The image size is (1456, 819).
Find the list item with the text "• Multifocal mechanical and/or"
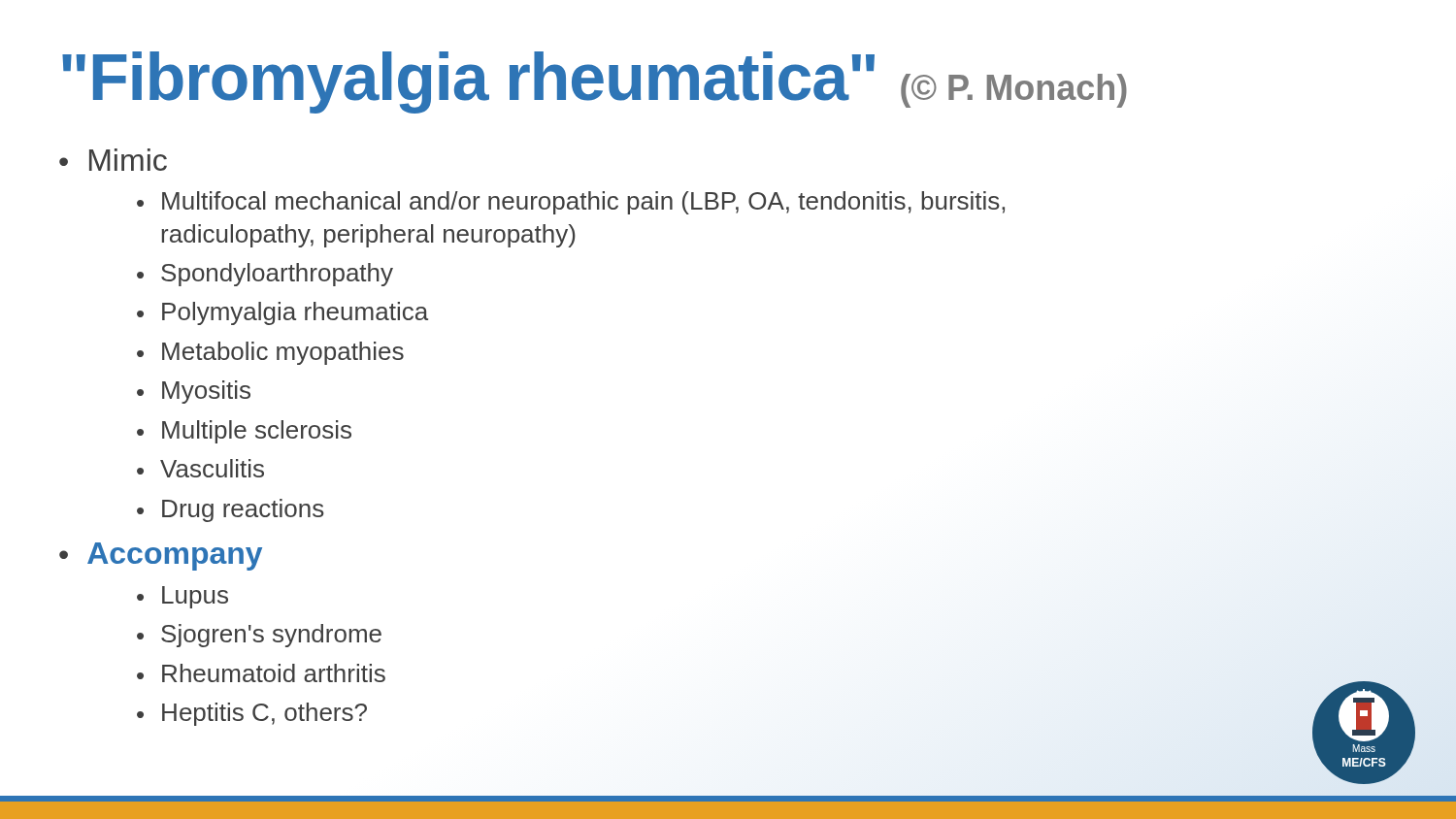tap(571, 219)
